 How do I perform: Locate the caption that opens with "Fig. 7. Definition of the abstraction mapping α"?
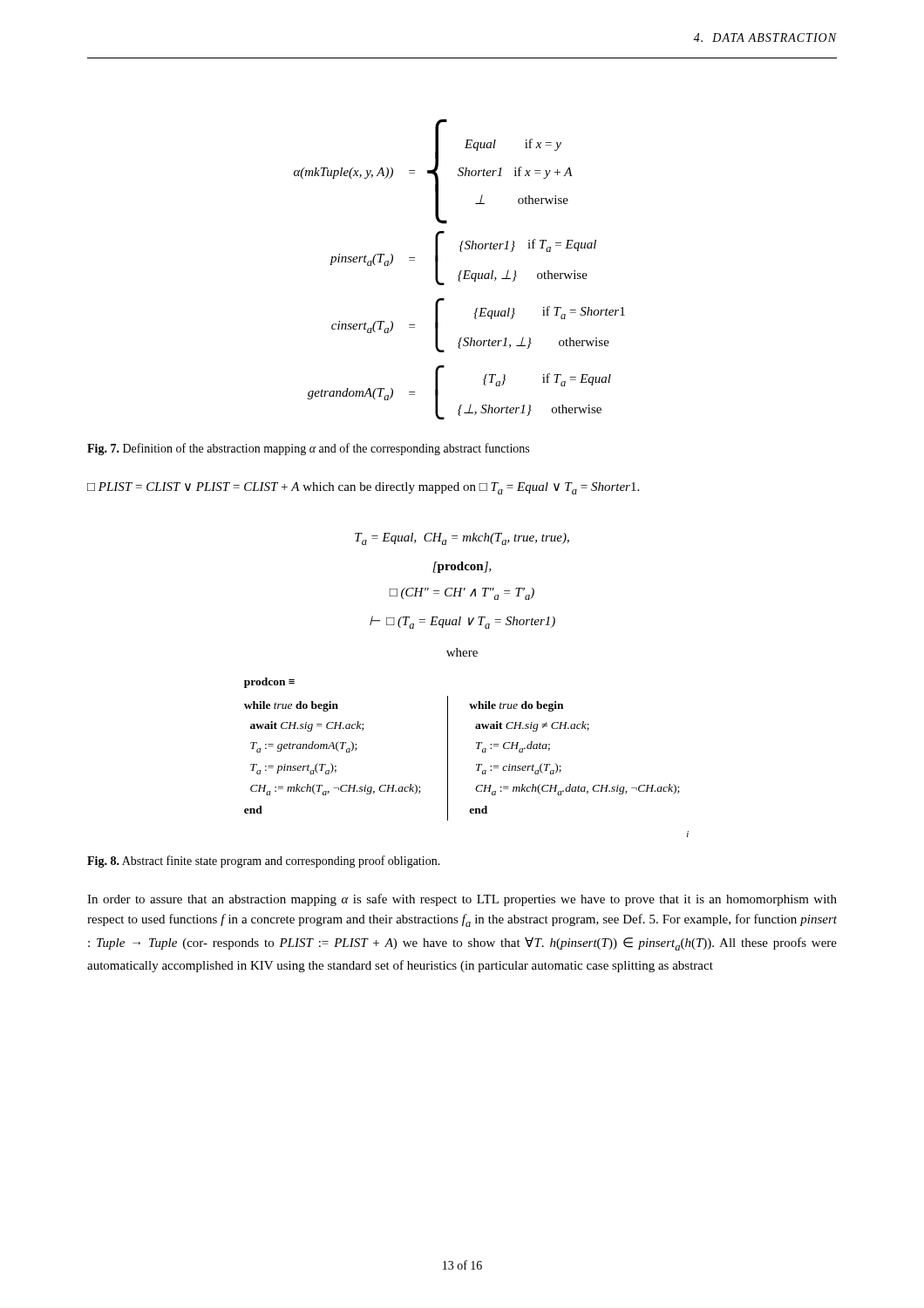(x=308, y=448)
